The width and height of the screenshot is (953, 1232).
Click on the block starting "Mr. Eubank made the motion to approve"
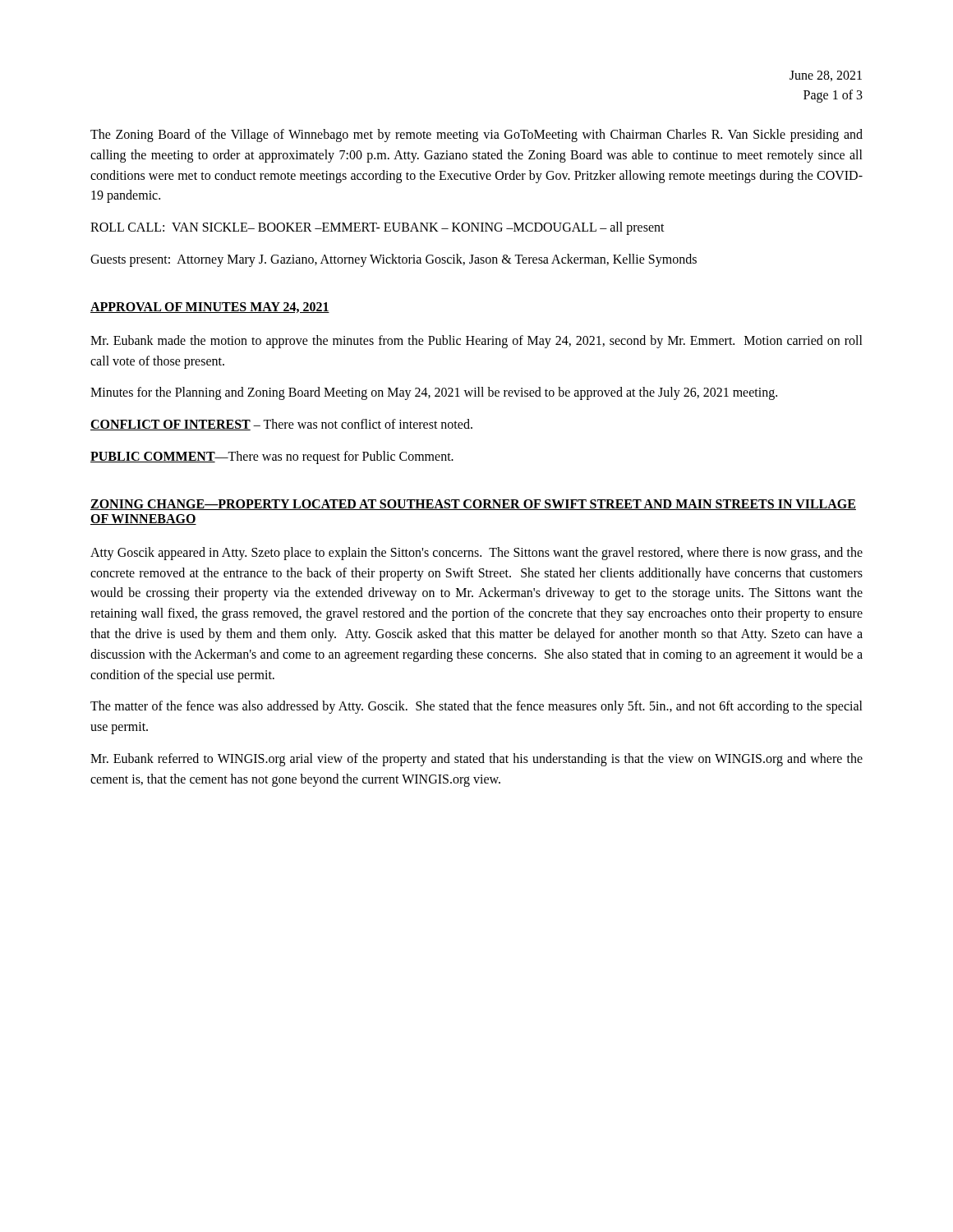[x=476, y=350]
